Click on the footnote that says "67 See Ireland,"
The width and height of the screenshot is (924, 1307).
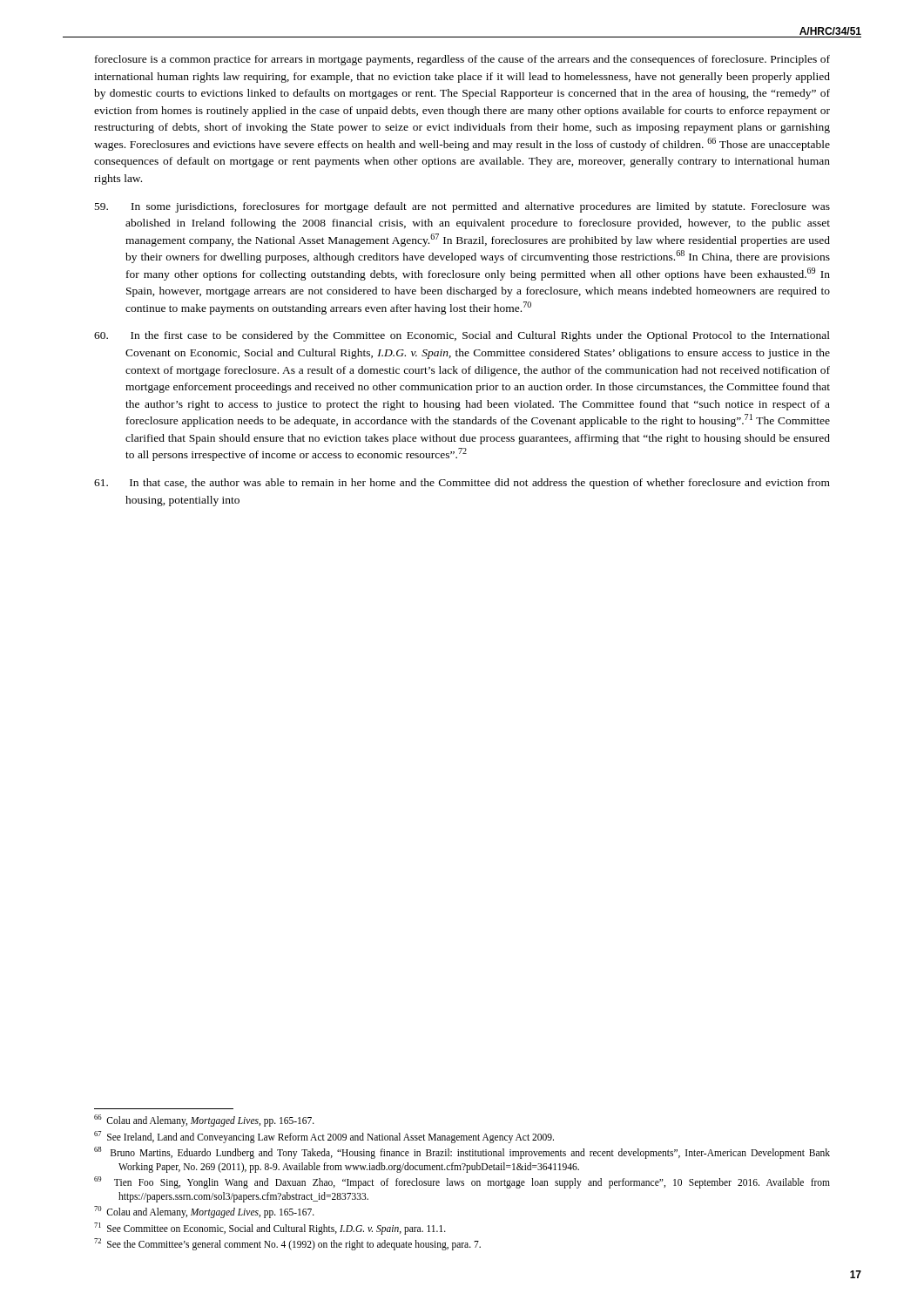click(x=324, y=1137)
